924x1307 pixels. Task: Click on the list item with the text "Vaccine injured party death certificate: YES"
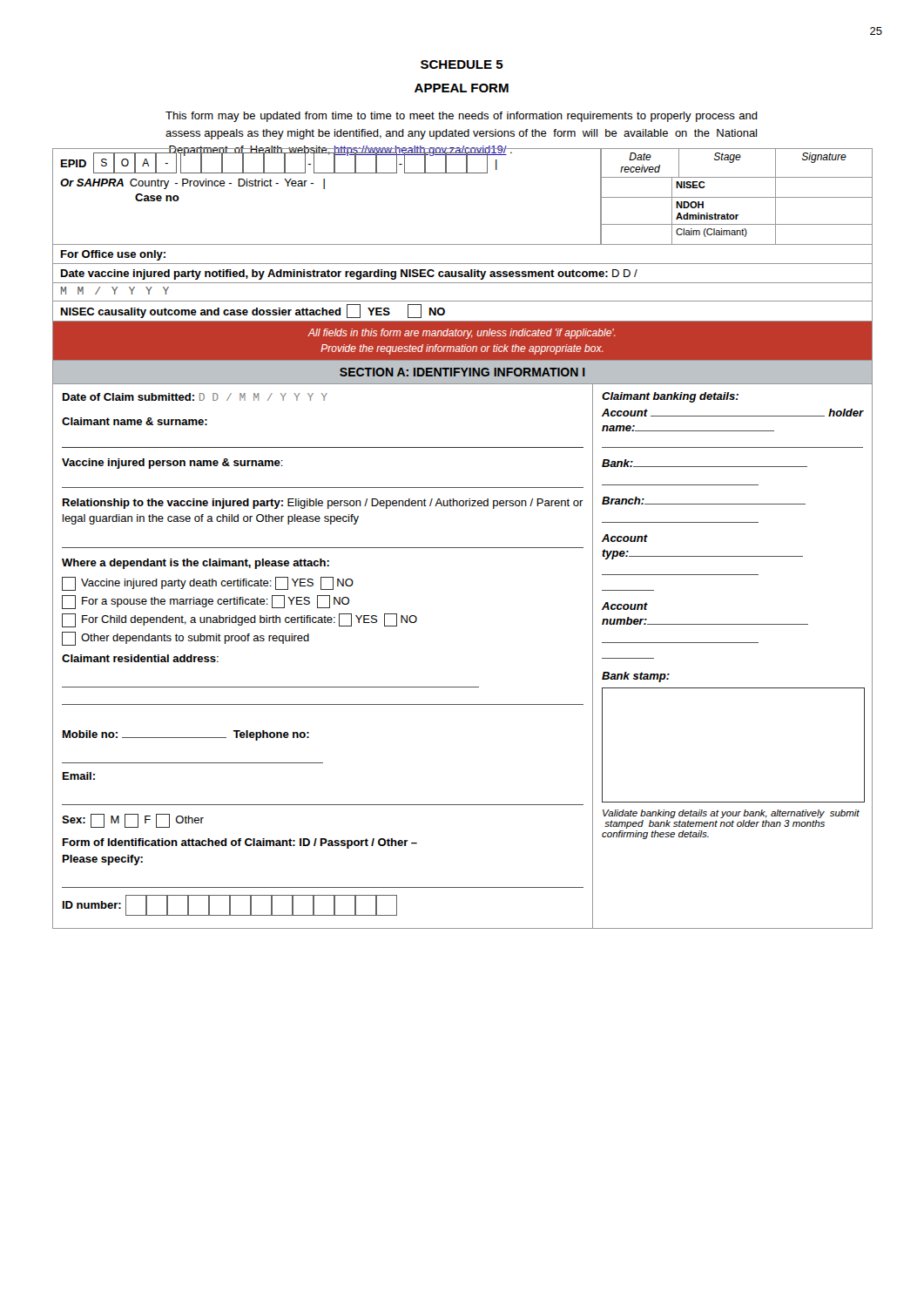click(208, 583)
